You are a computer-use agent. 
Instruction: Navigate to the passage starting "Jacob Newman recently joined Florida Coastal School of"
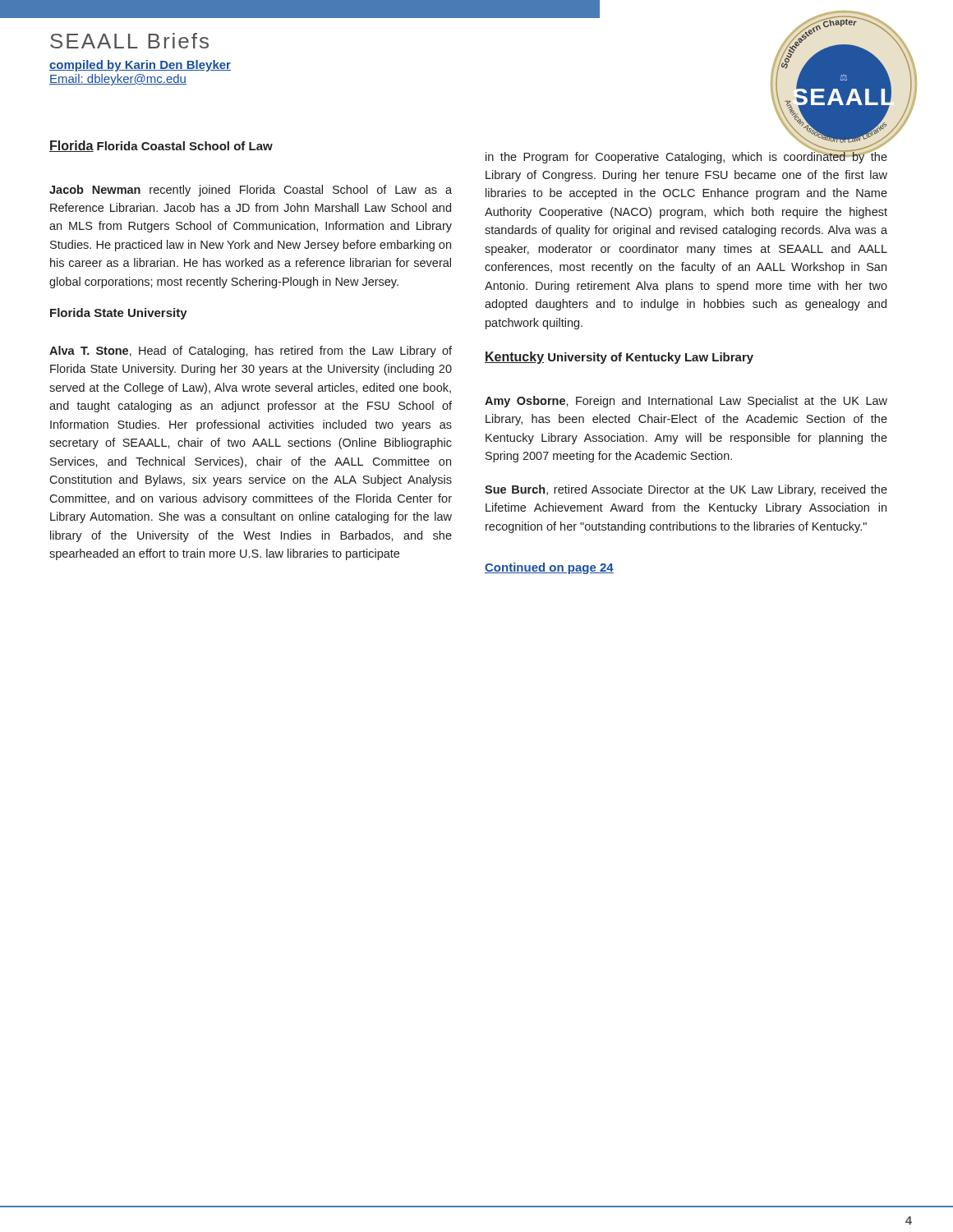(251, 236)
